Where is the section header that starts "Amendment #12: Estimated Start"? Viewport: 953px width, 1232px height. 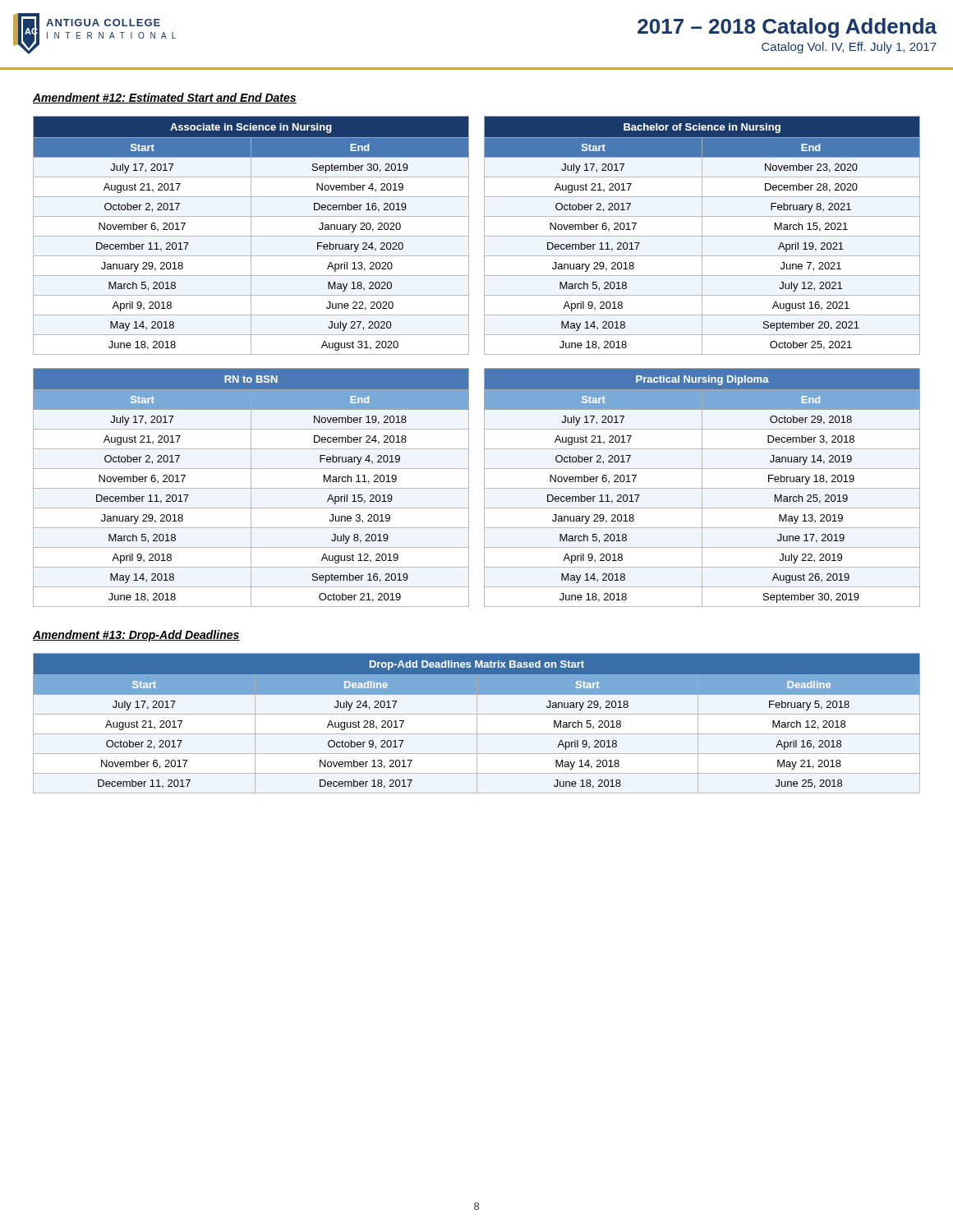click(165, 98)
